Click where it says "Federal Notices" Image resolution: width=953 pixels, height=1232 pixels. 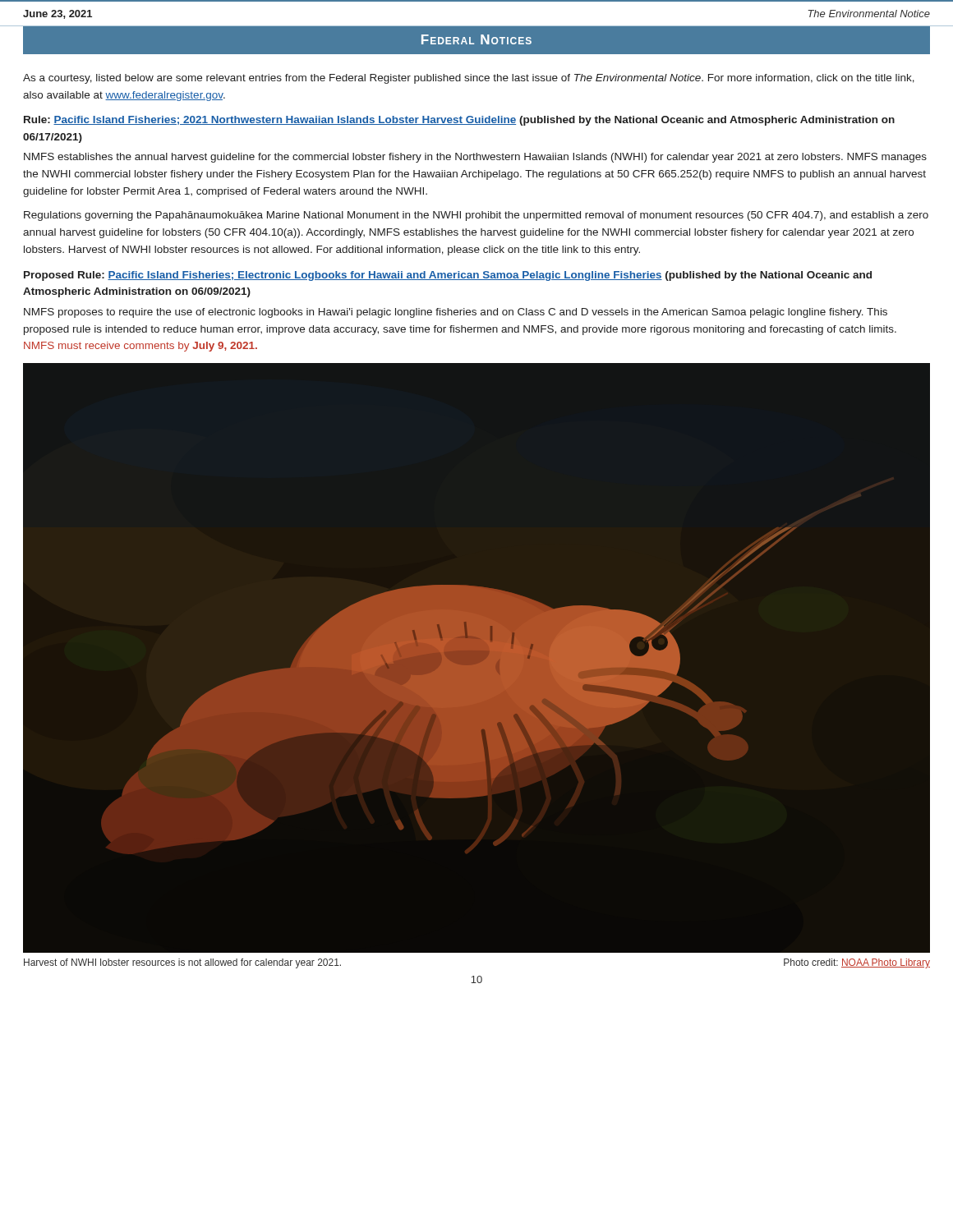pos(476,40)
